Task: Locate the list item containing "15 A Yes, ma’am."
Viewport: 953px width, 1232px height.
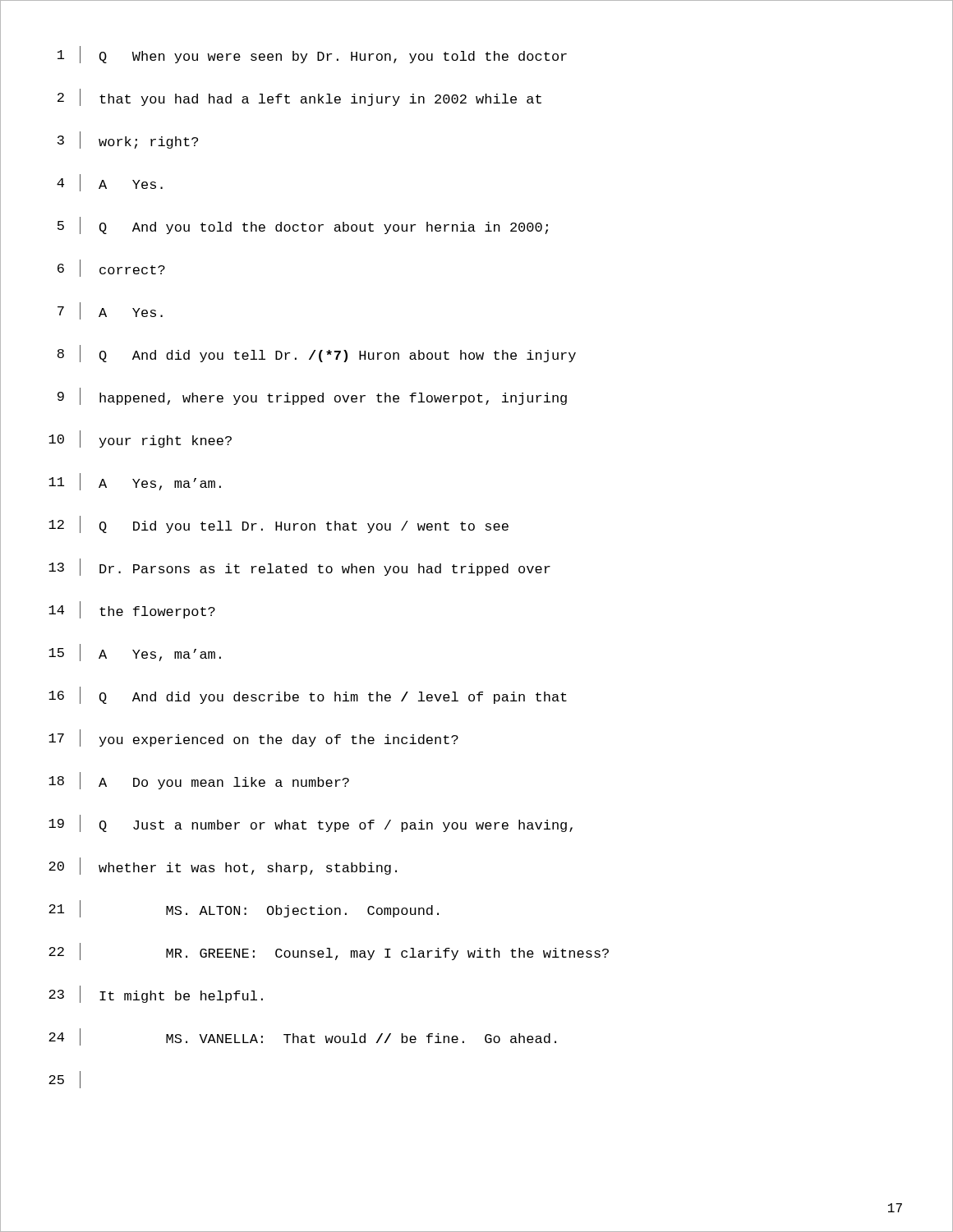Action: pyautogui.click(x=135, y=653)
